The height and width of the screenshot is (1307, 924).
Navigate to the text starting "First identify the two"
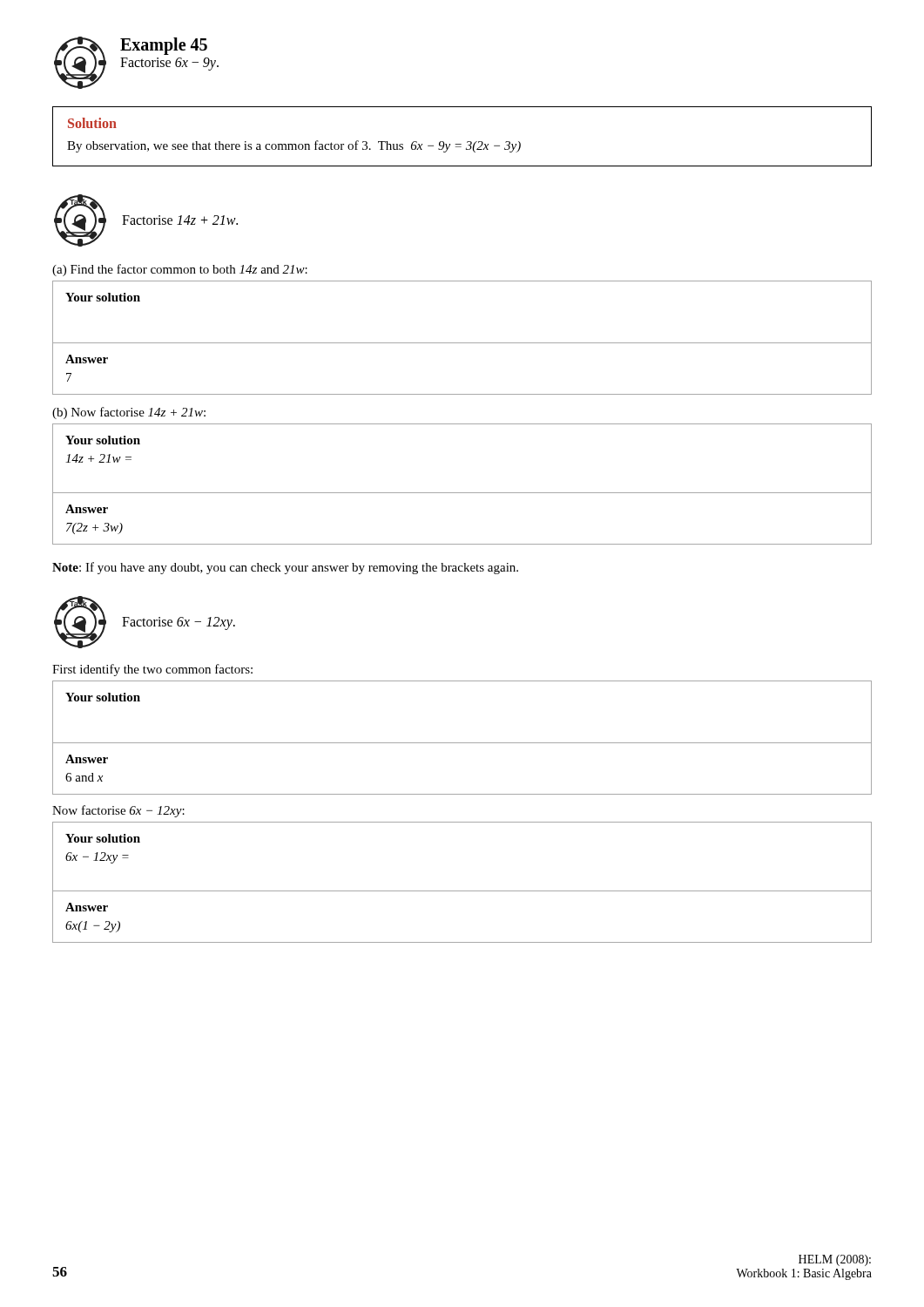coord(153,669)
